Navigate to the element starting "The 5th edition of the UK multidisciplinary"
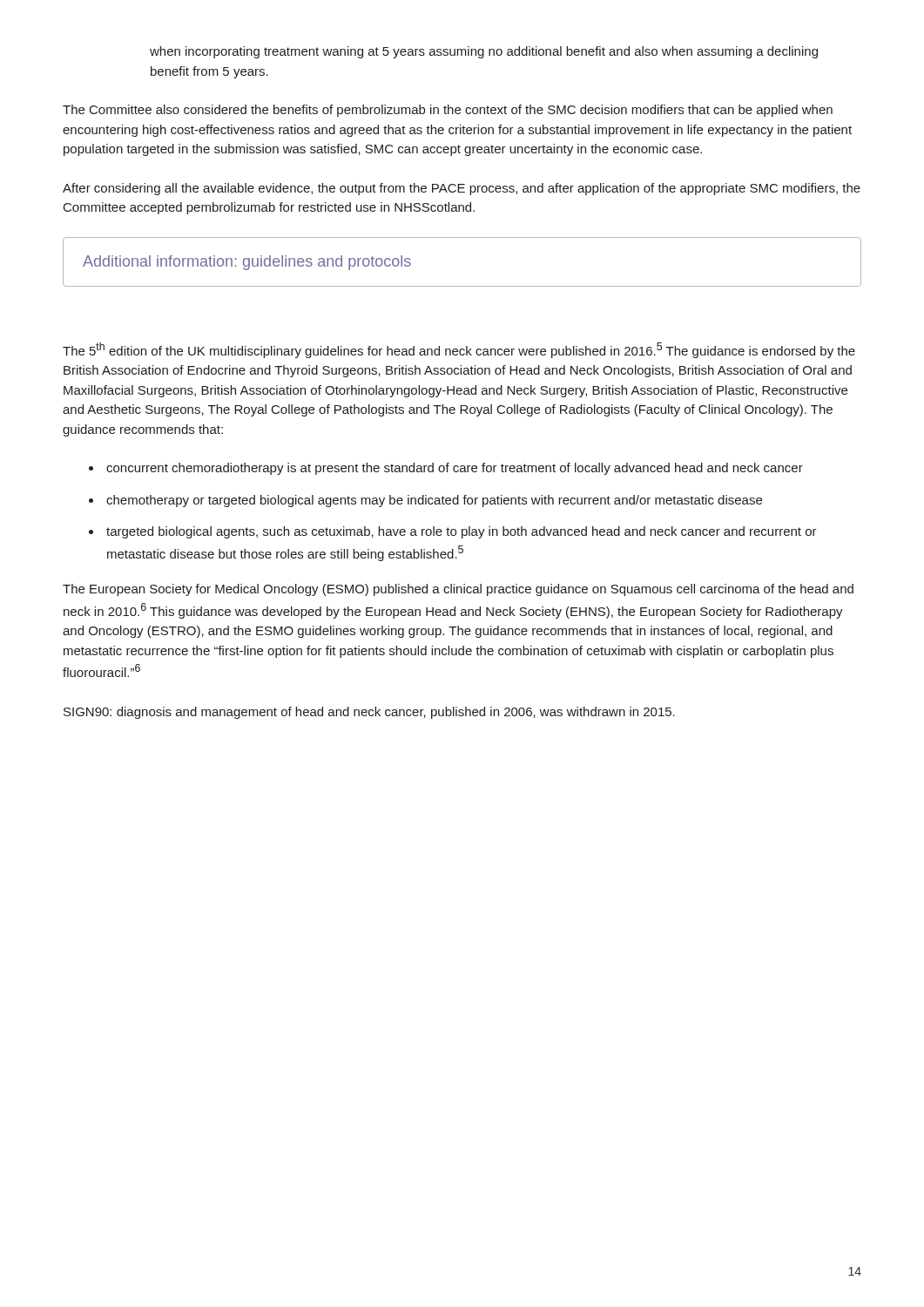 point(459,388)
